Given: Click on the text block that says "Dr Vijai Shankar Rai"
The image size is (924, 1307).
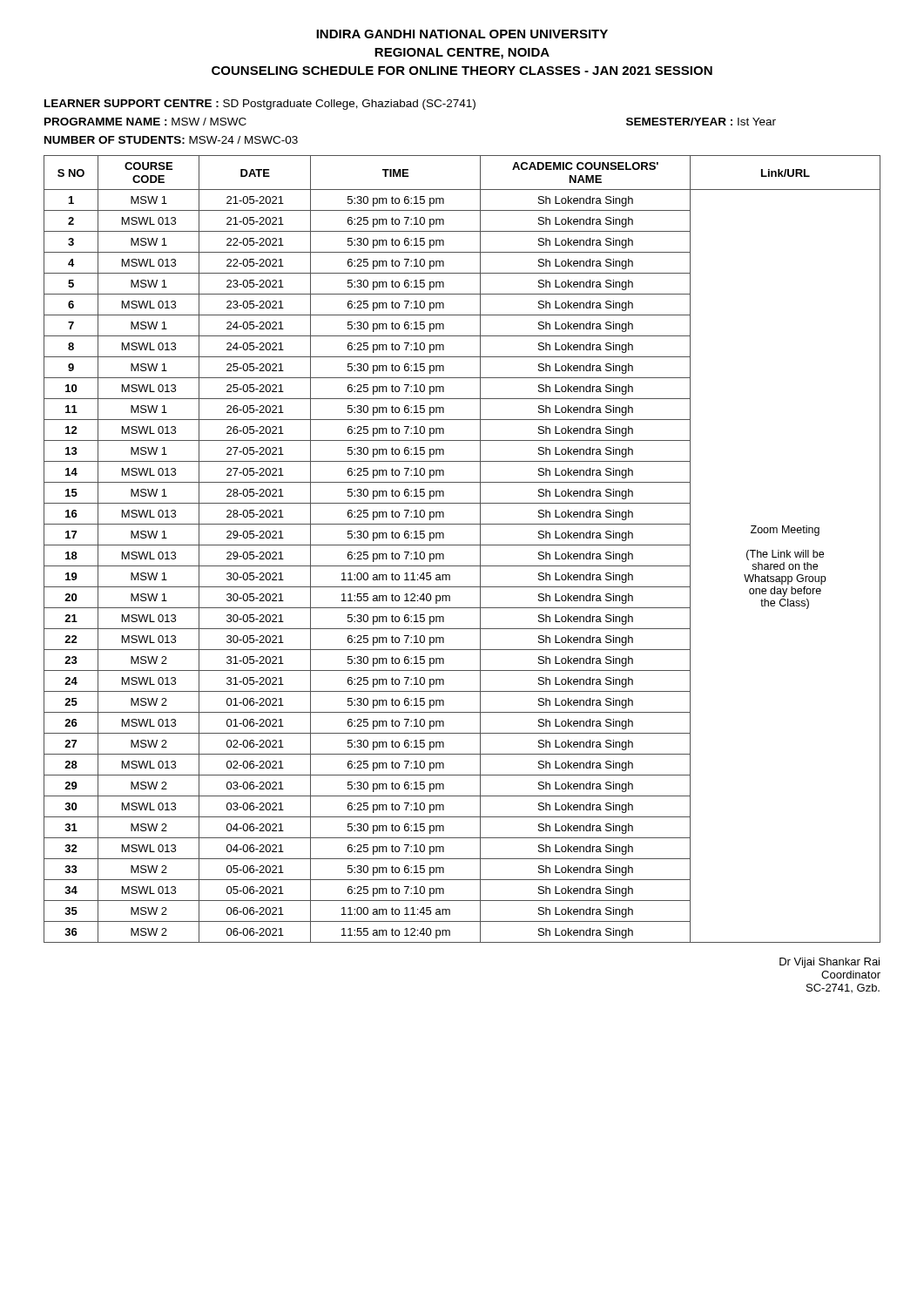Looking at the screenshot, I should coord(830,975).
